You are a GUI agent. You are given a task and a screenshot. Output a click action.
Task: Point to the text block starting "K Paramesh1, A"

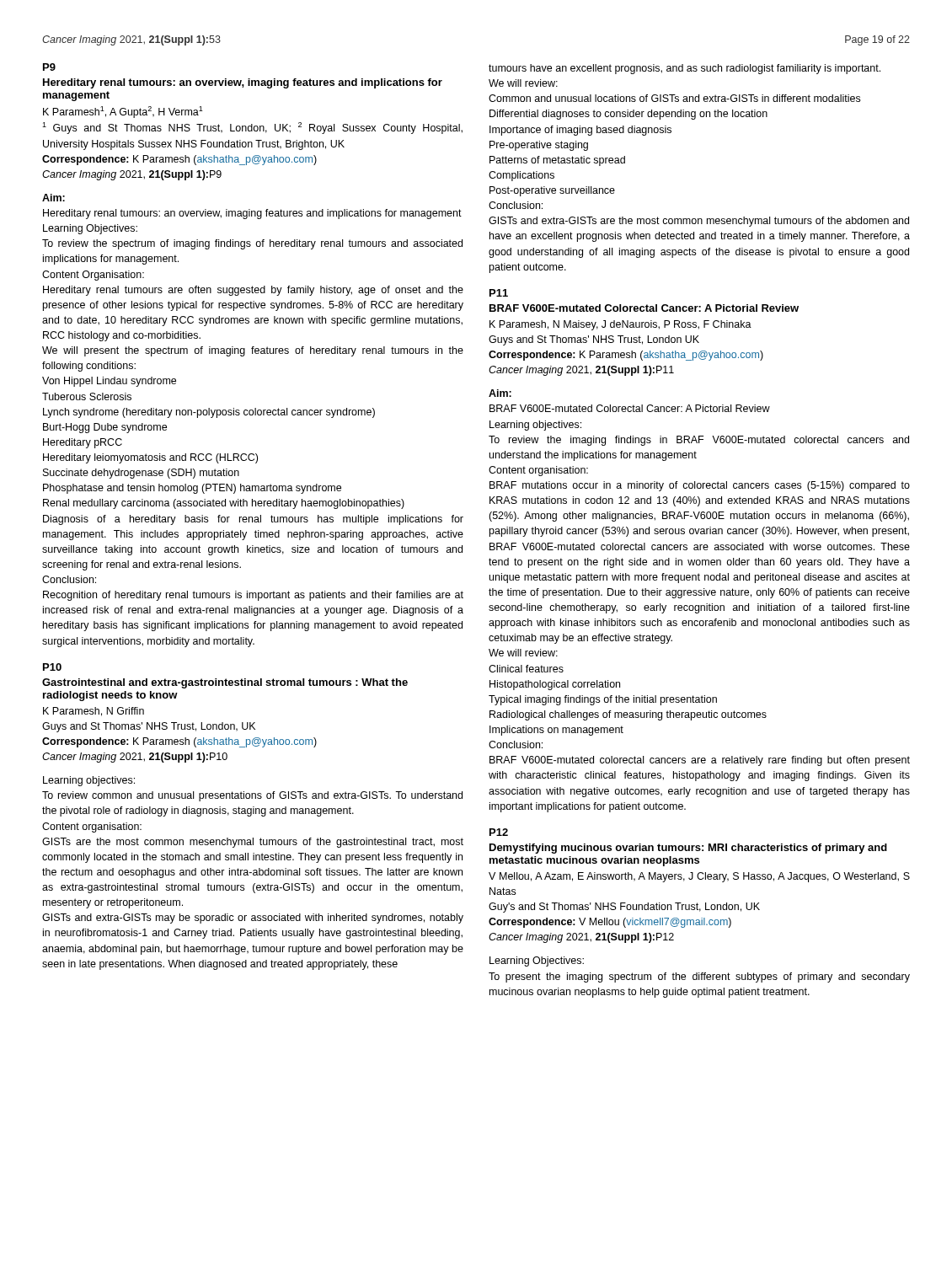click(x=253, y=142)
